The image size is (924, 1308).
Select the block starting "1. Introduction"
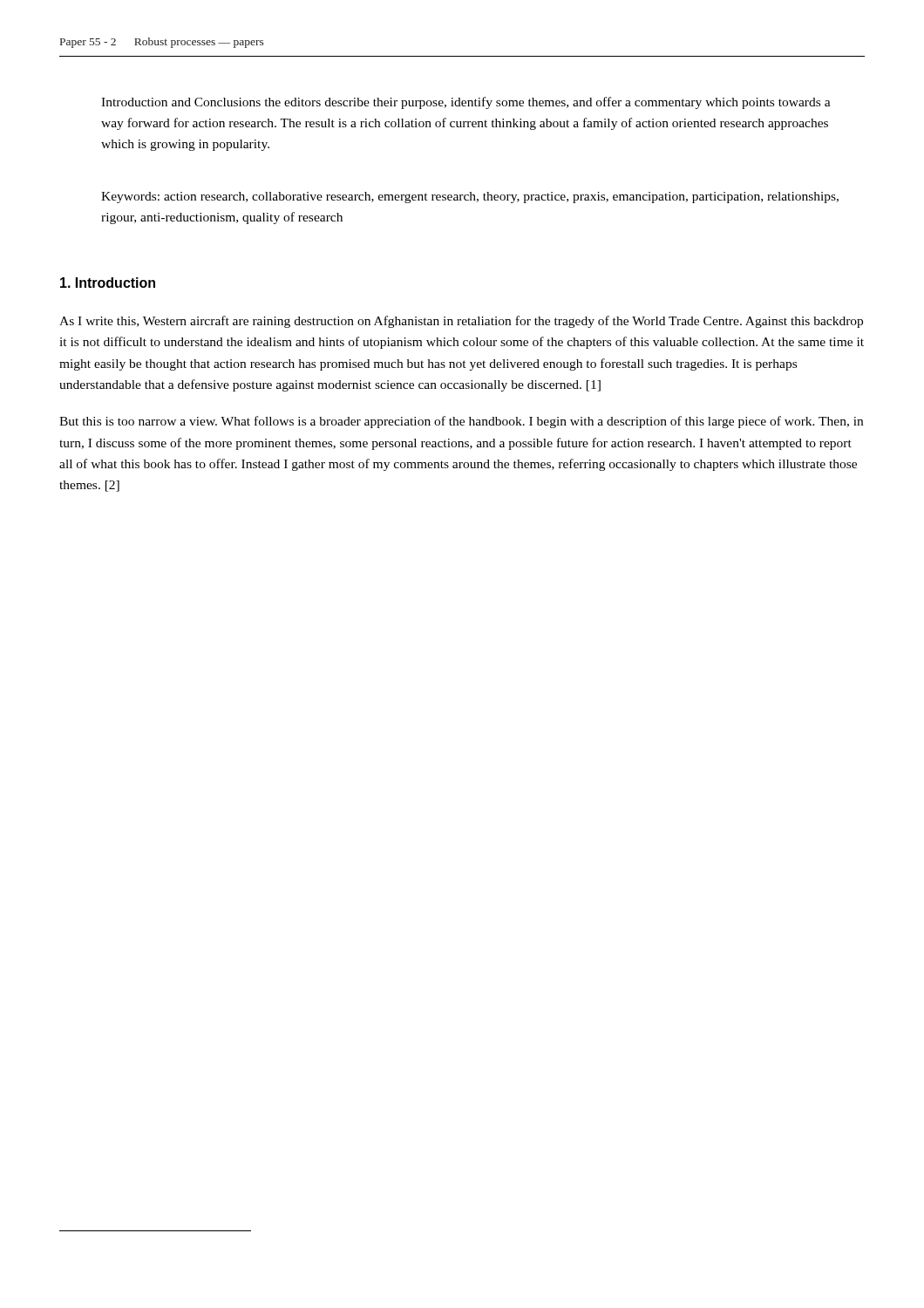click(x=108, y=283)
